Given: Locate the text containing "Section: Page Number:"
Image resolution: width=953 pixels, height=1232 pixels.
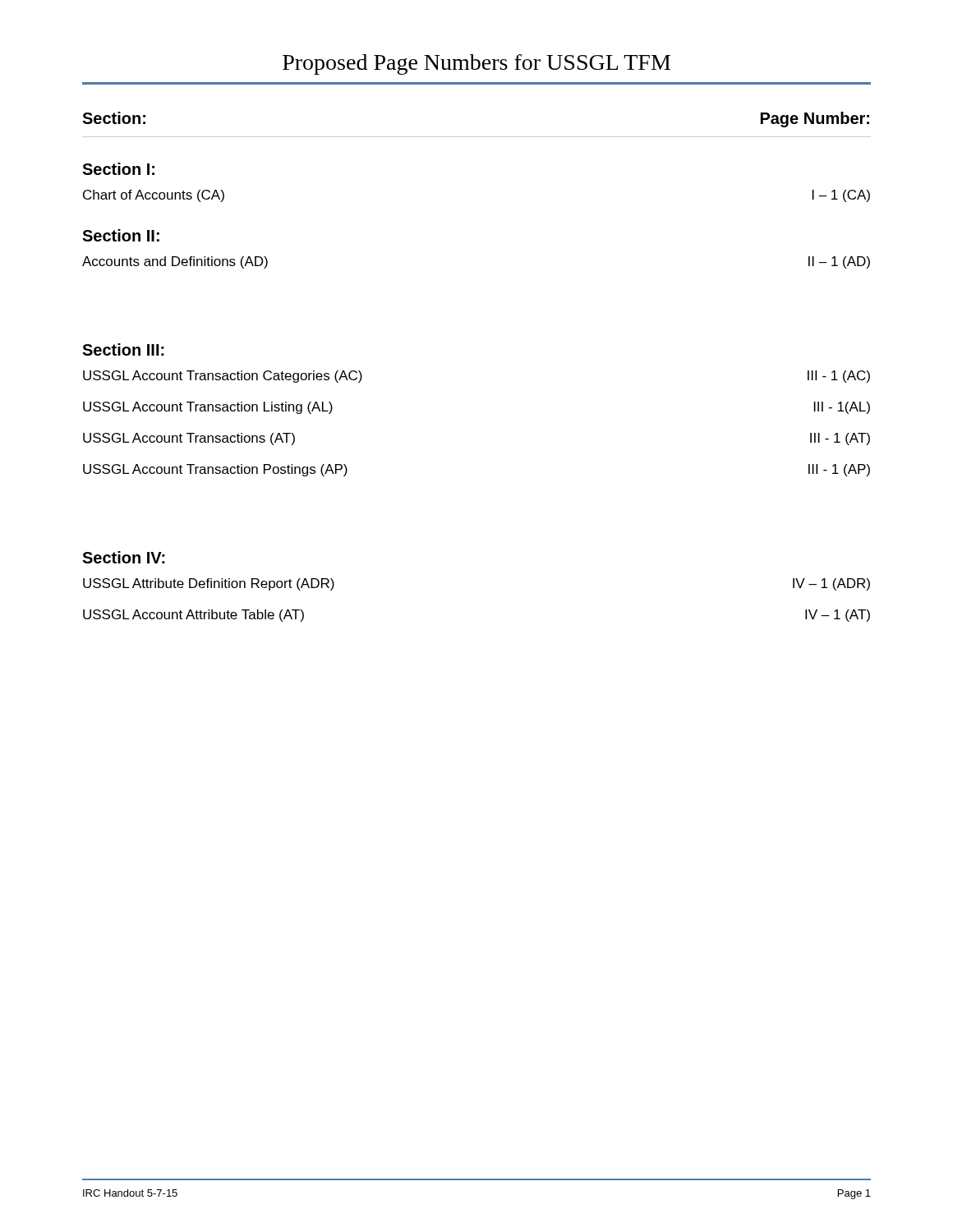Looking at the screenshot, I should tap(110, 118).
